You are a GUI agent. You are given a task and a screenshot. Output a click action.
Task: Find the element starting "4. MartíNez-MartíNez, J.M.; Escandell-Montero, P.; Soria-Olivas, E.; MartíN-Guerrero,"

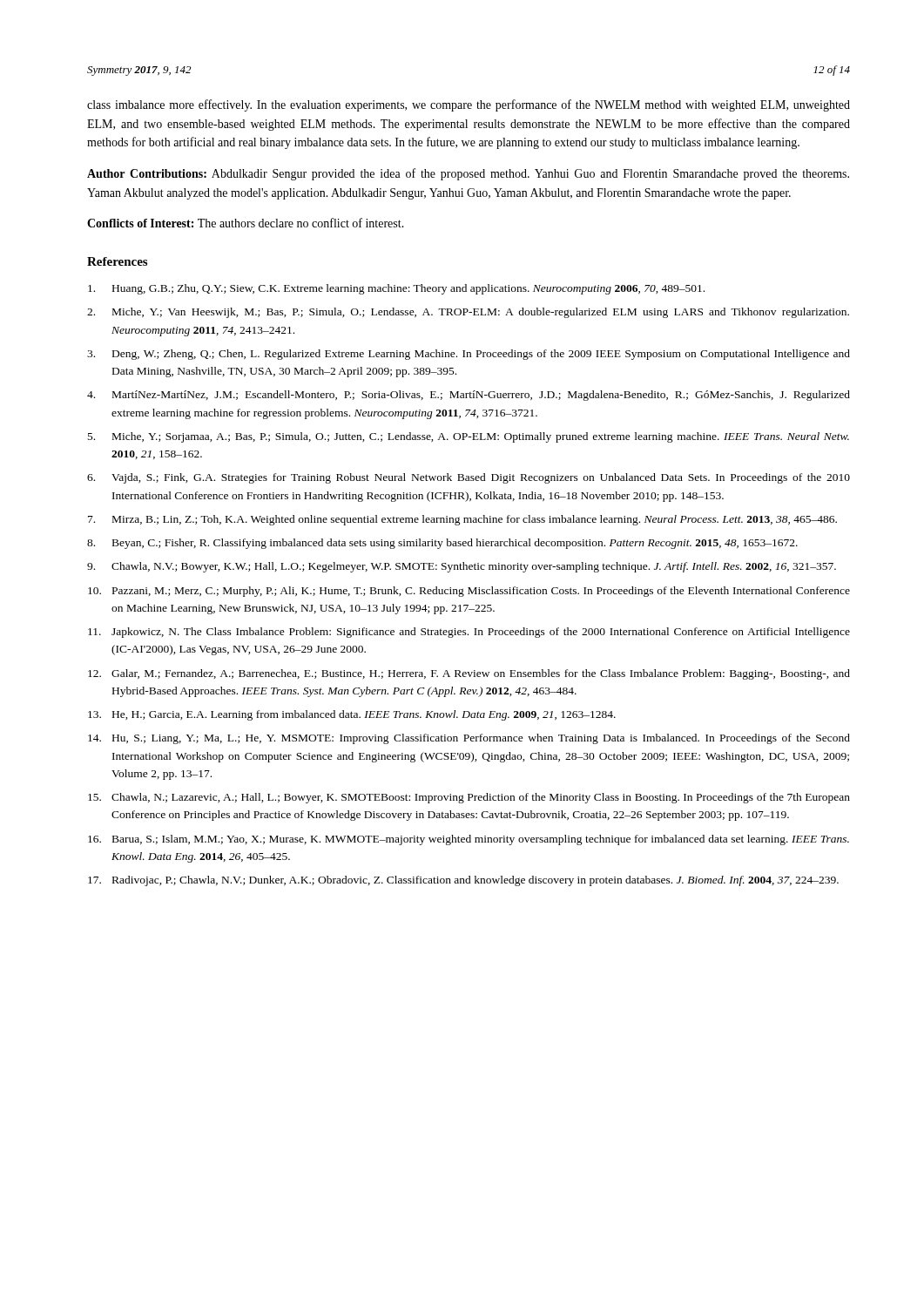tap(469, 404)
